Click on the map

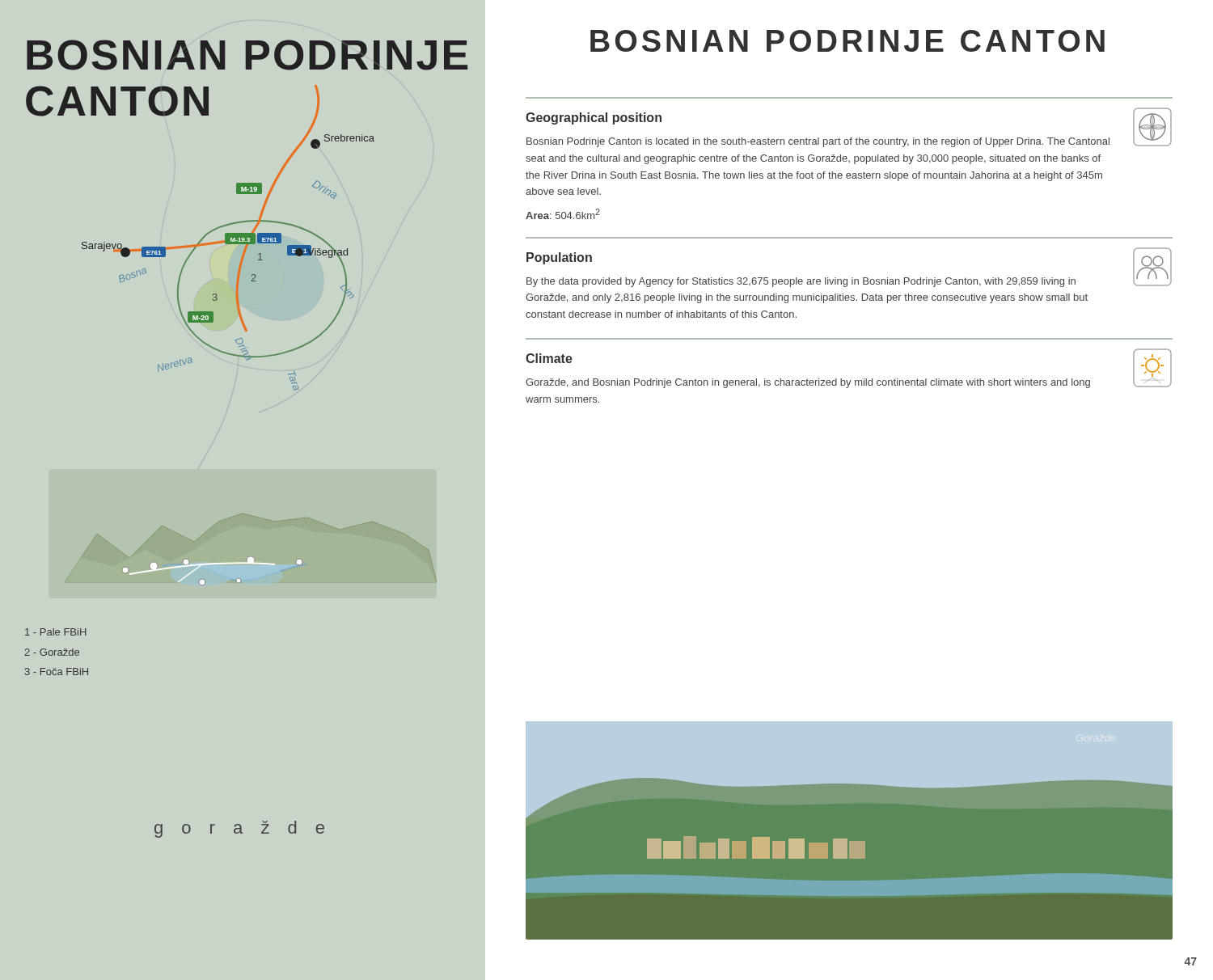(243, 315)
